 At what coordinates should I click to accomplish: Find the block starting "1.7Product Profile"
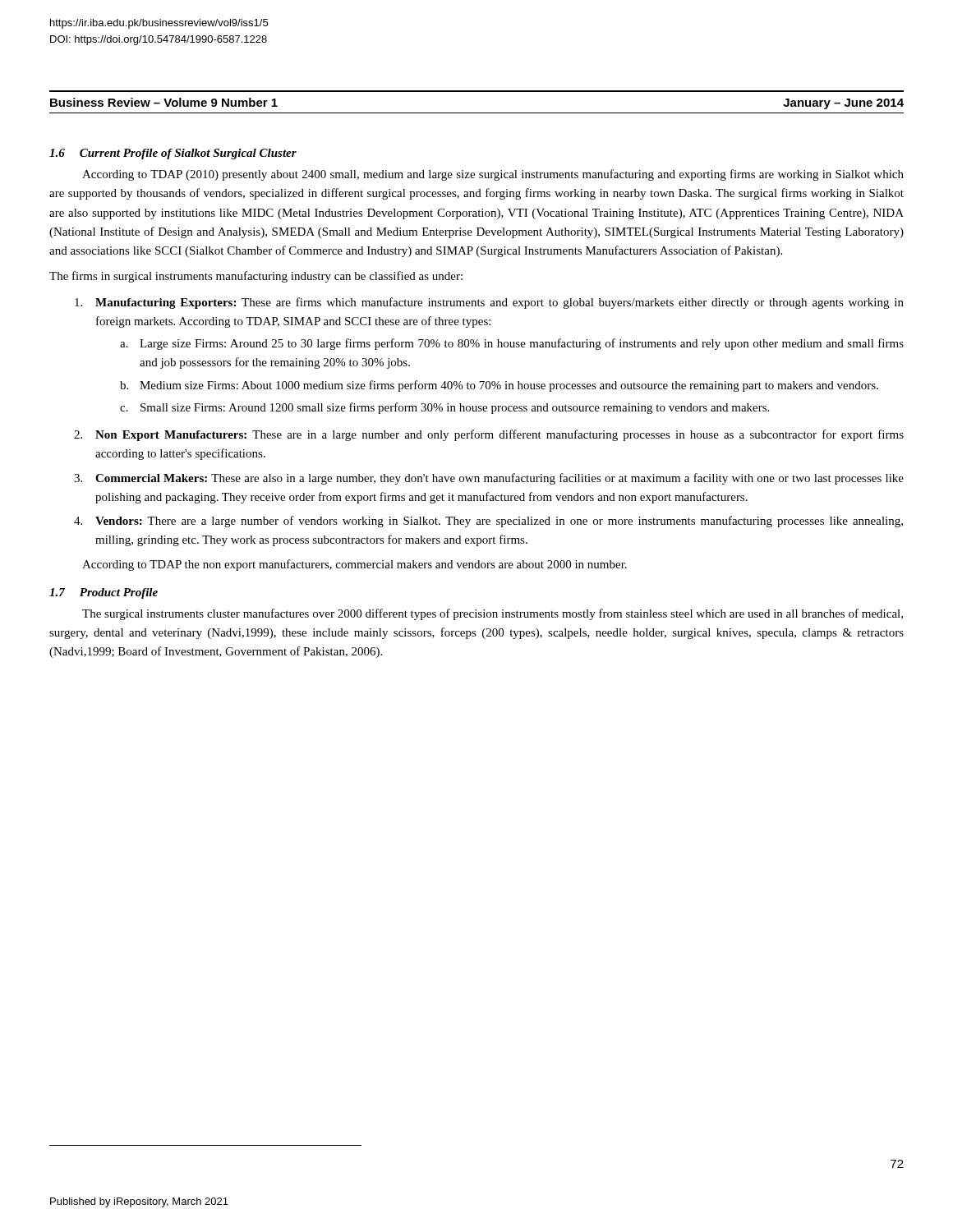(x=104, y=592)
